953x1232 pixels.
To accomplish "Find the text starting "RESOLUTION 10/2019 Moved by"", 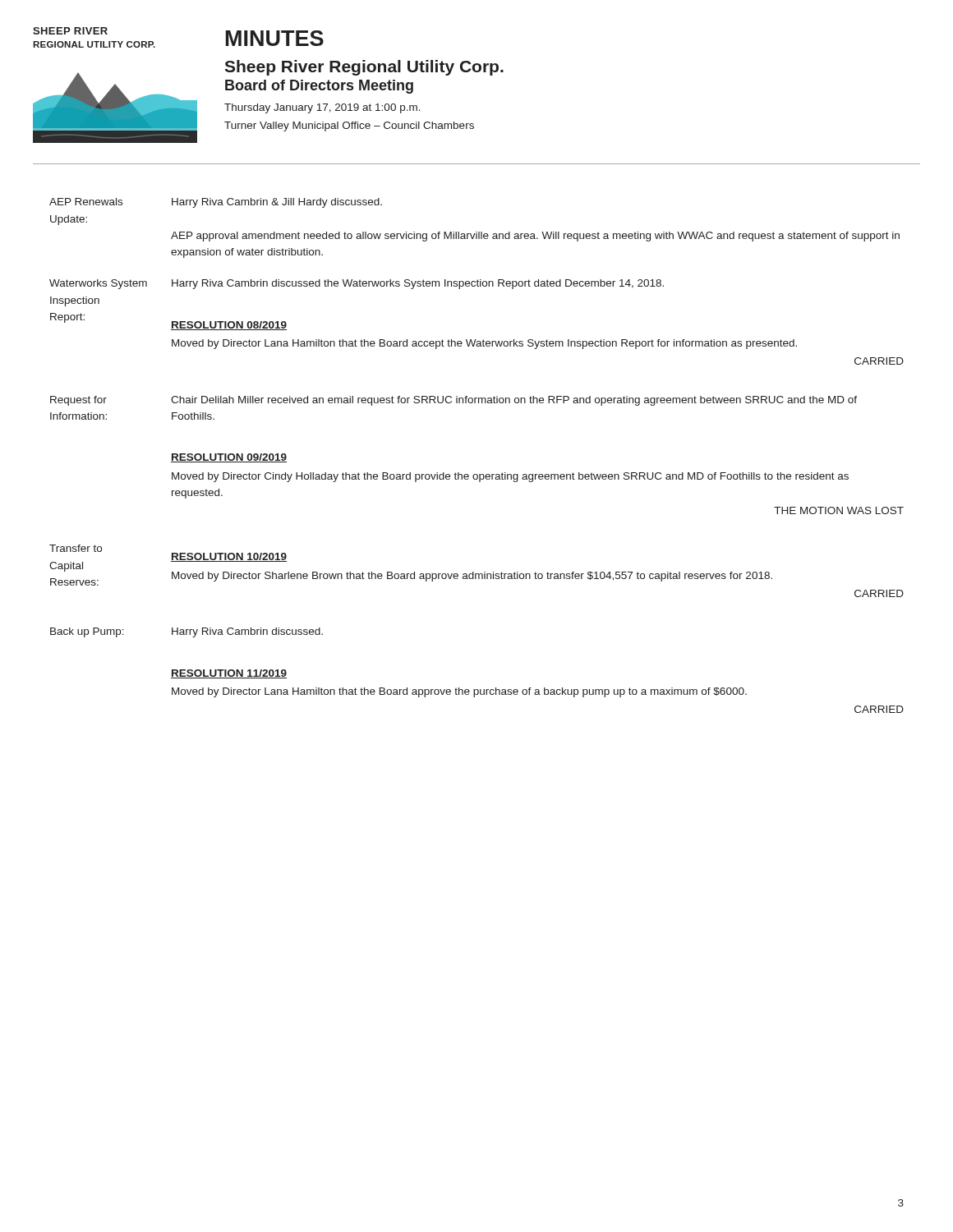I will pos(537,575).
